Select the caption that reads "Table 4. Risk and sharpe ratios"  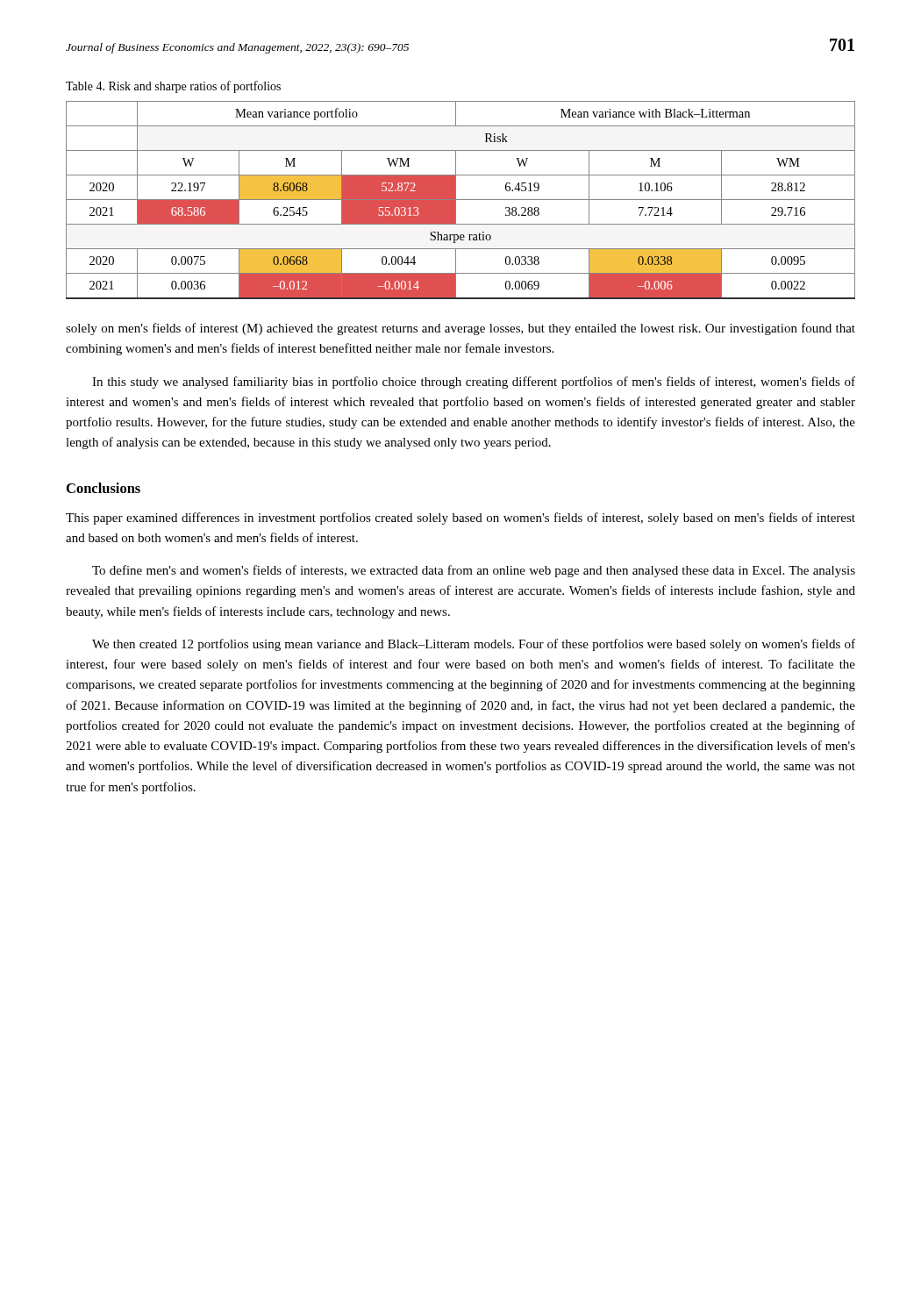tap(173, 86)
